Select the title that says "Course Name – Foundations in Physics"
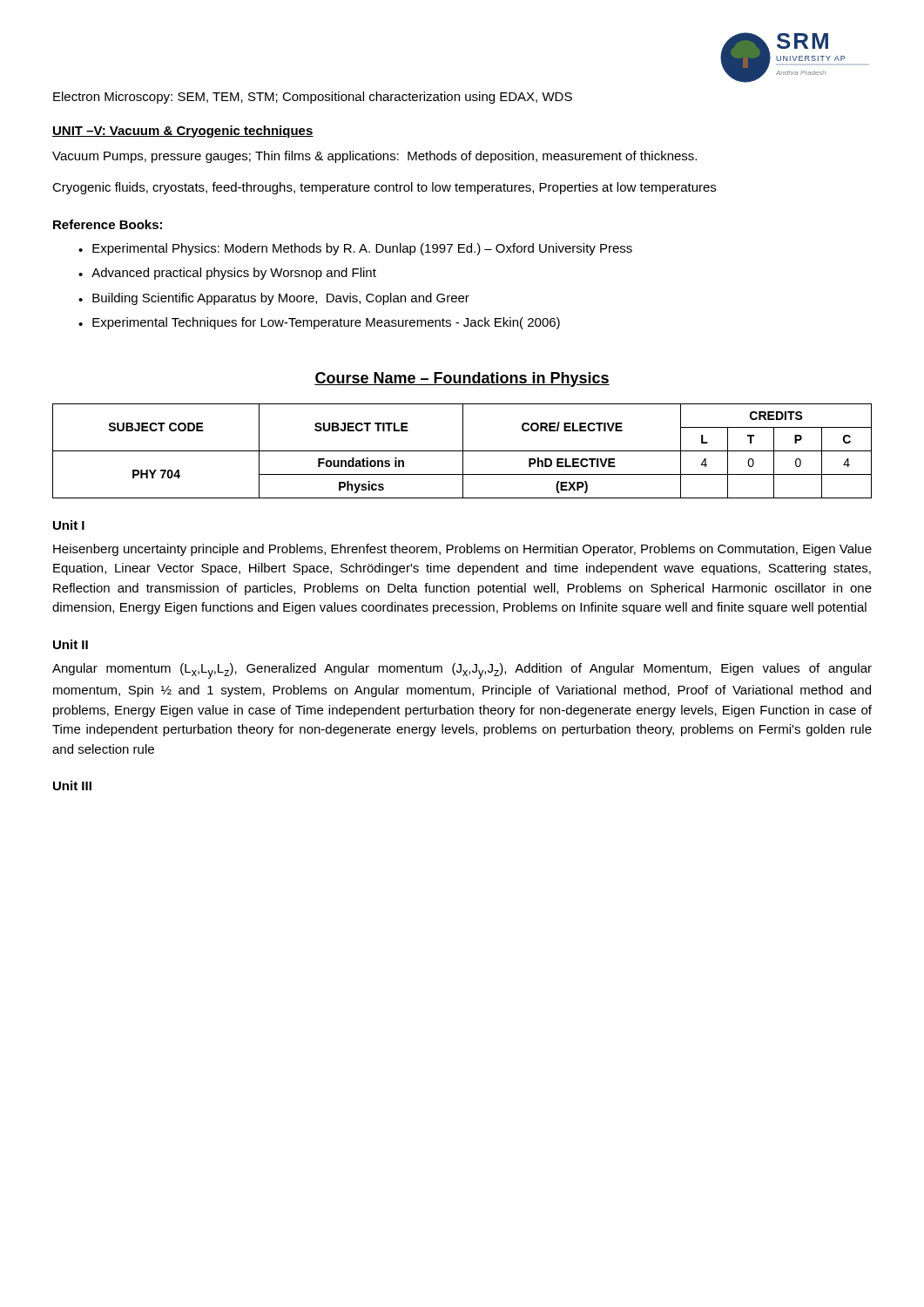The image size is (924, 1307). pyautogui.click(x=462, y=378)
